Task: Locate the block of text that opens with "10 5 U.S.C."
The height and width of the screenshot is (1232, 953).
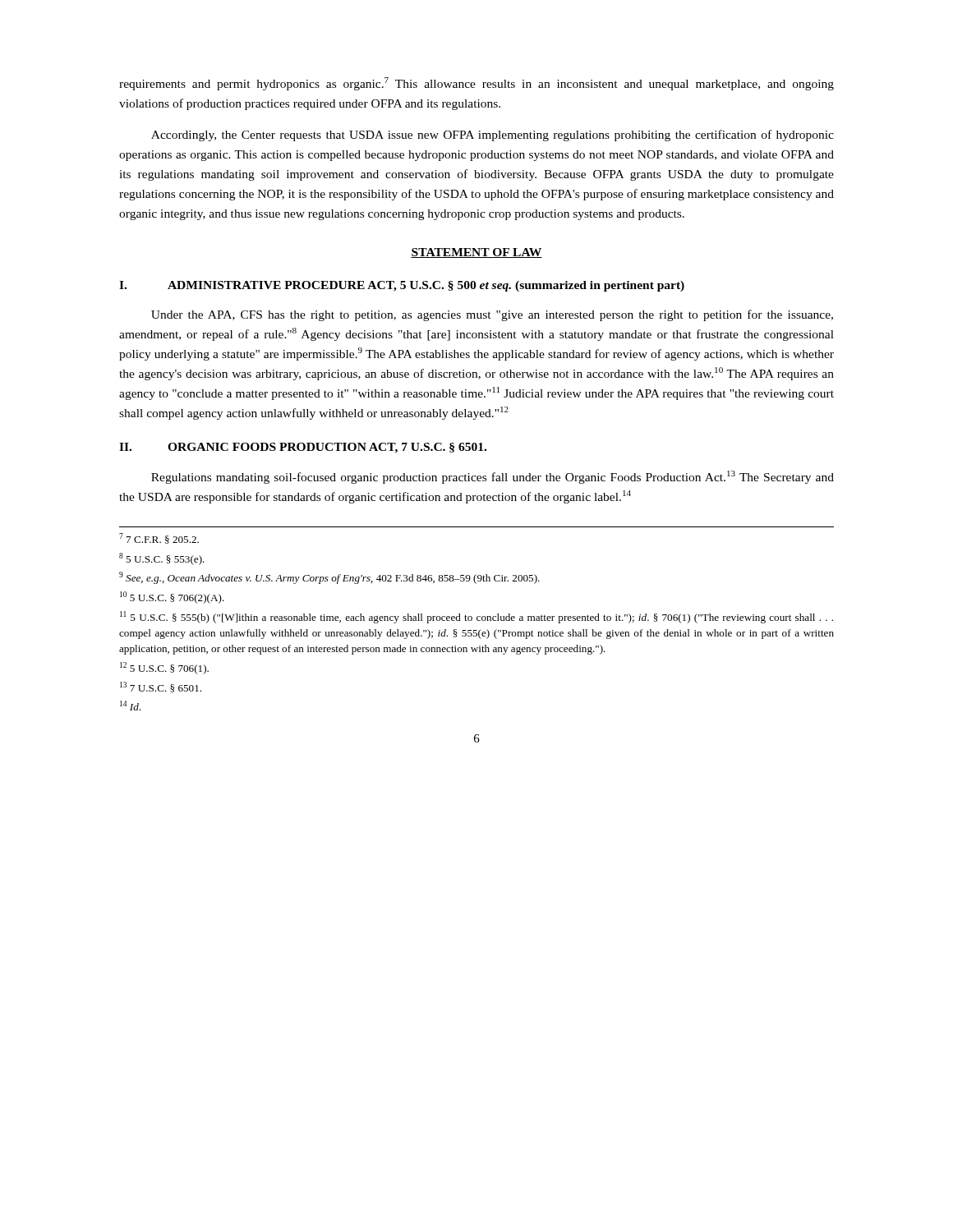Action: (172, 597)
